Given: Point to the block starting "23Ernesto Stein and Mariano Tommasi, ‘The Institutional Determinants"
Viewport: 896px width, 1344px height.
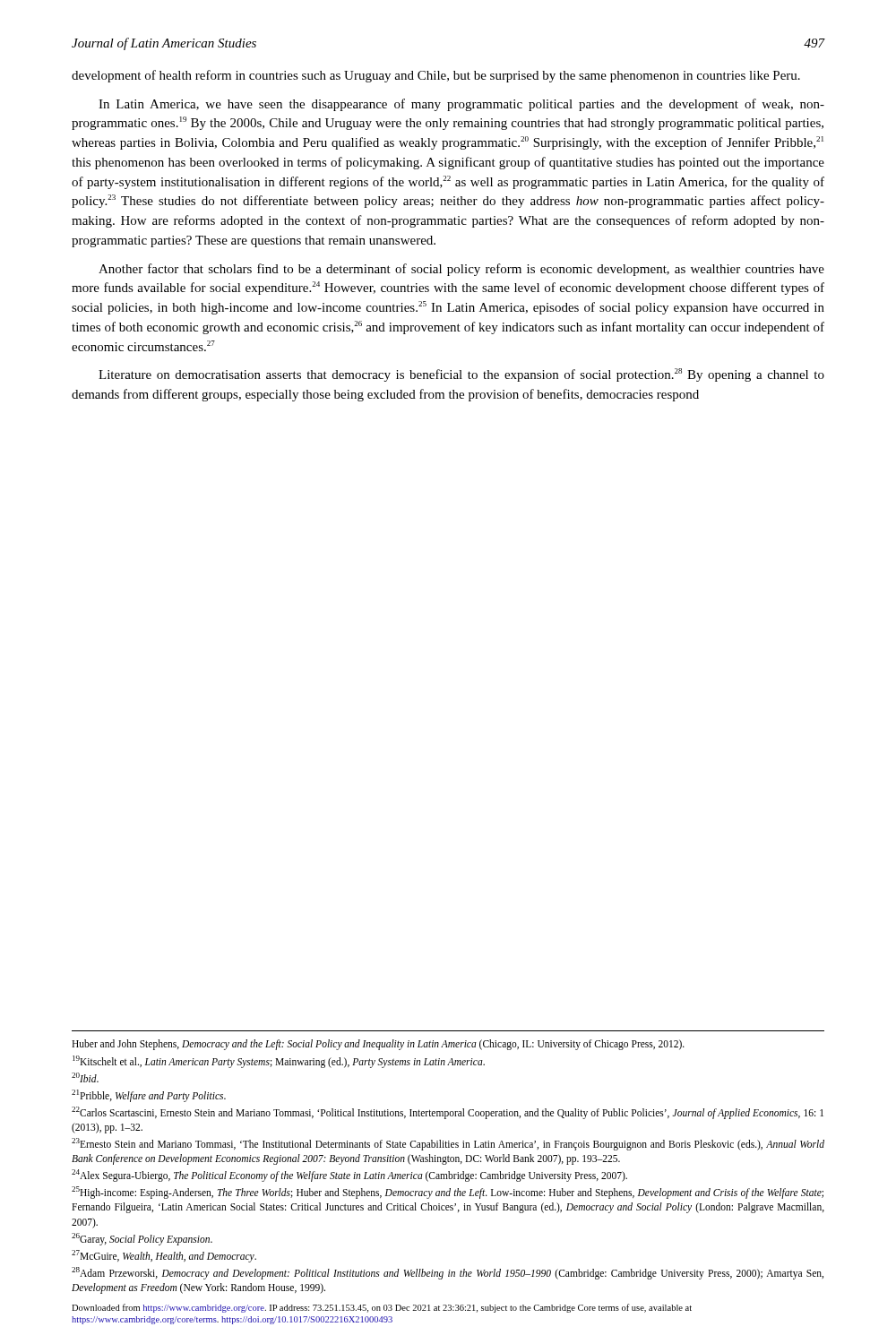Looking at the screenshot, I should [x=448, y=1151].
